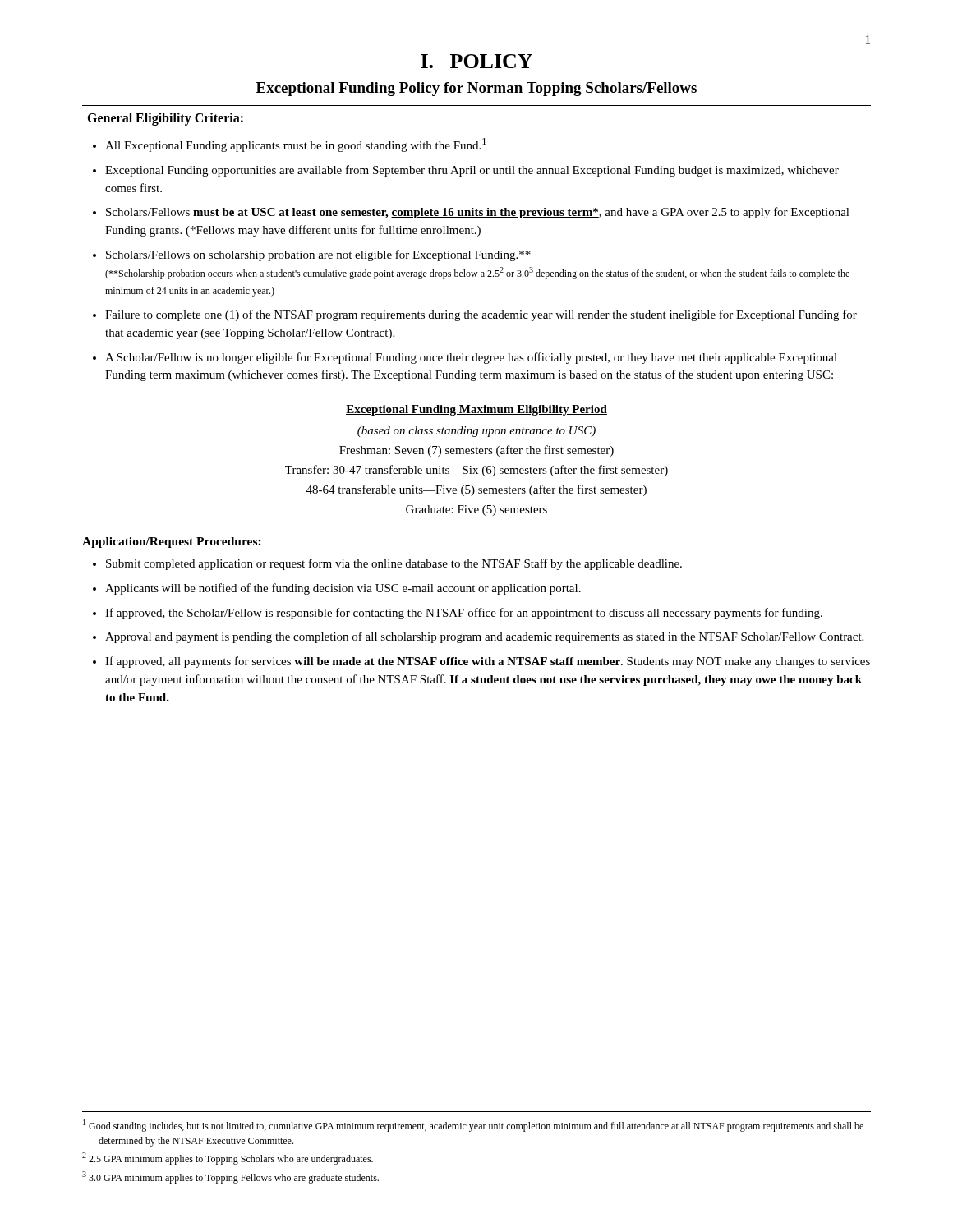Locate the list item that says "Scholars/Fellows must be at USC at least one"
The height and width of the screenshot is (1232, 953).
[476, 222]
